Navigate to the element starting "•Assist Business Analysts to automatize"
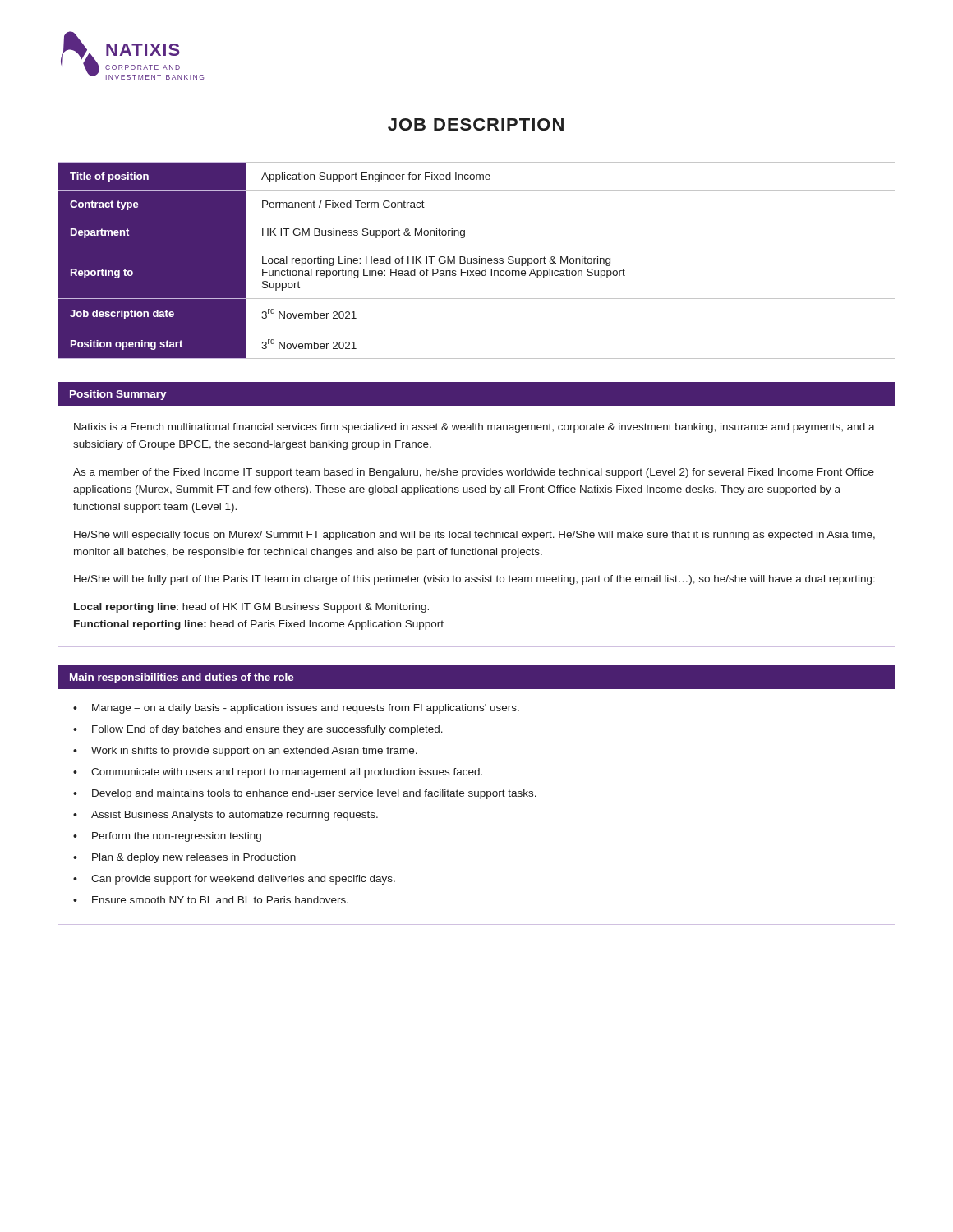The image size is (953, 1232). (x=226, y=815)
